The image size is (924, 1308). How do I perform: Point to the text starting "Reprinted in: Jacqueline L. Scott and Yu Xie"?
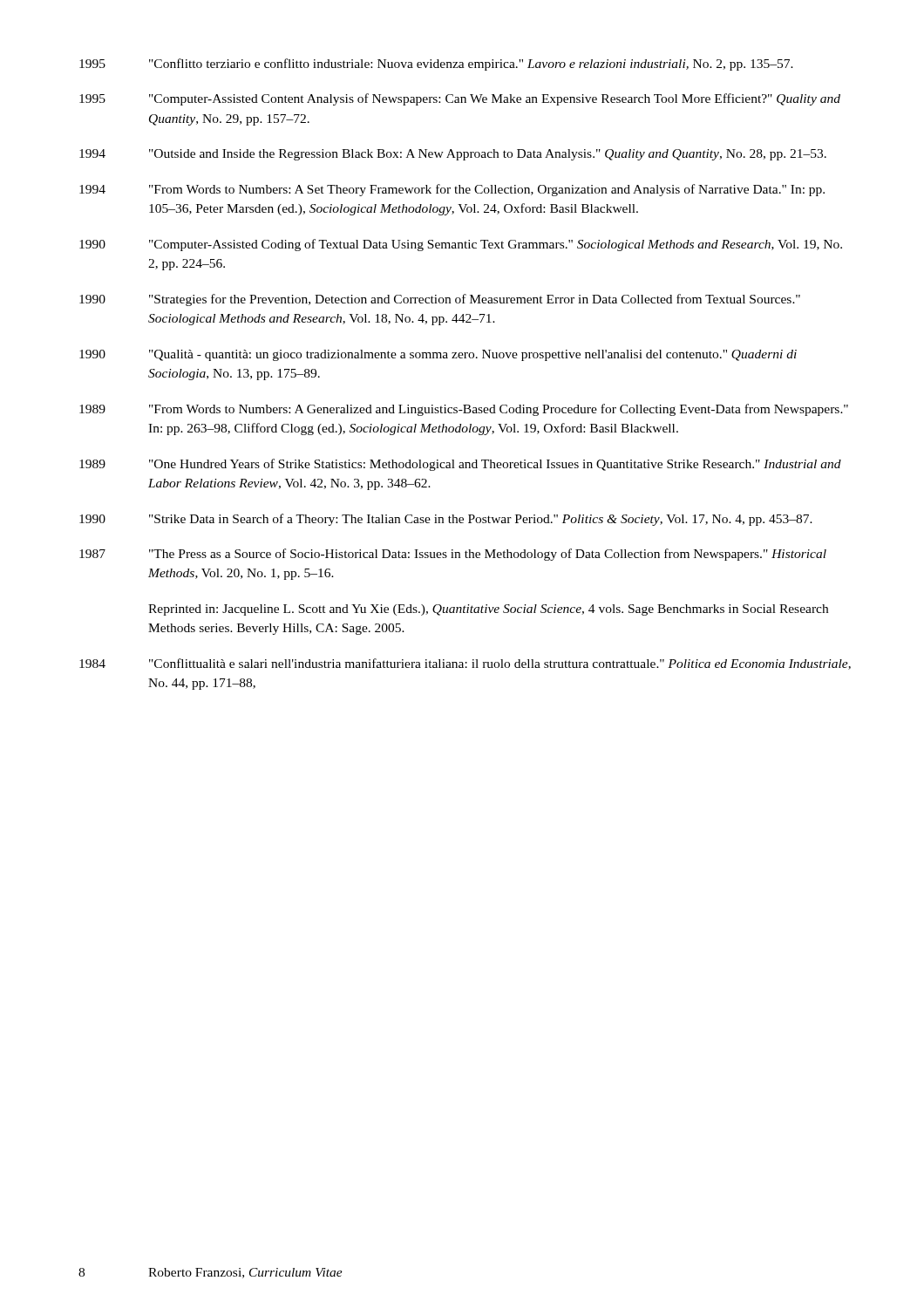(x=501, y=619)
